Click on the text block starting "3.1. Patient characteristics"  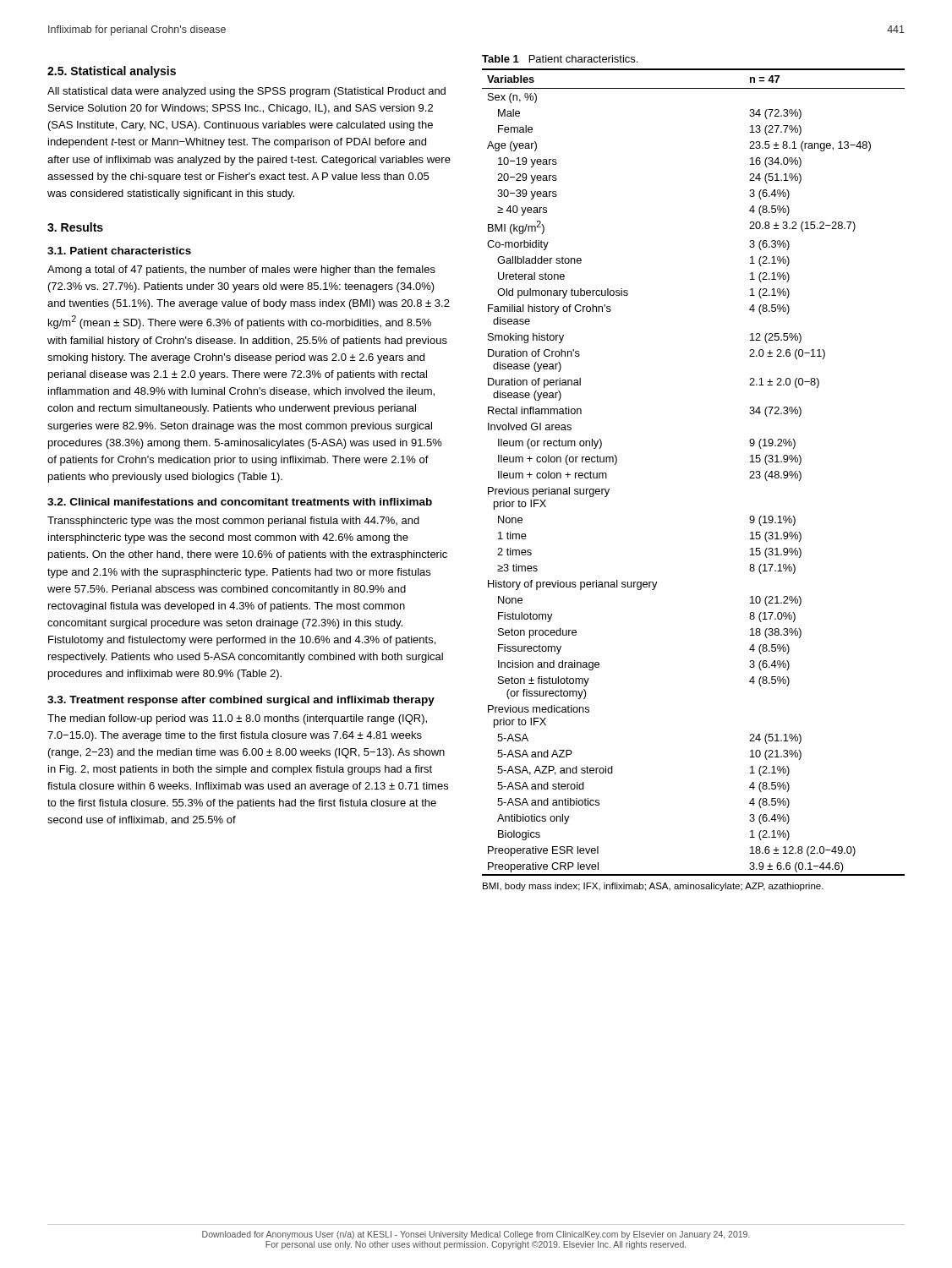(x=119, y=251)
